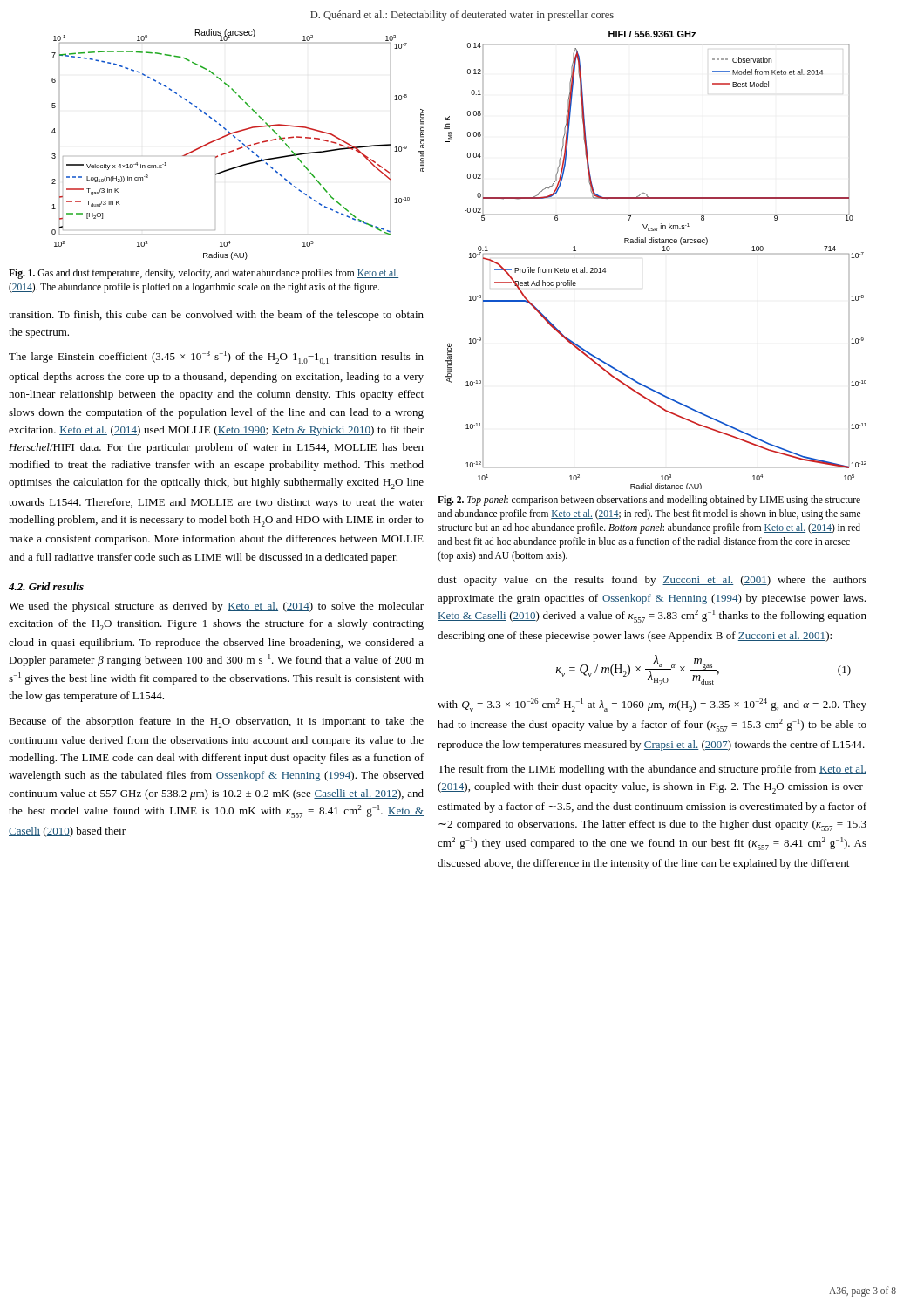Point to the region starting "We used the physical structure as"
Image resolution: width=924 pixels, height=1308 pixels.
[216, 651]
